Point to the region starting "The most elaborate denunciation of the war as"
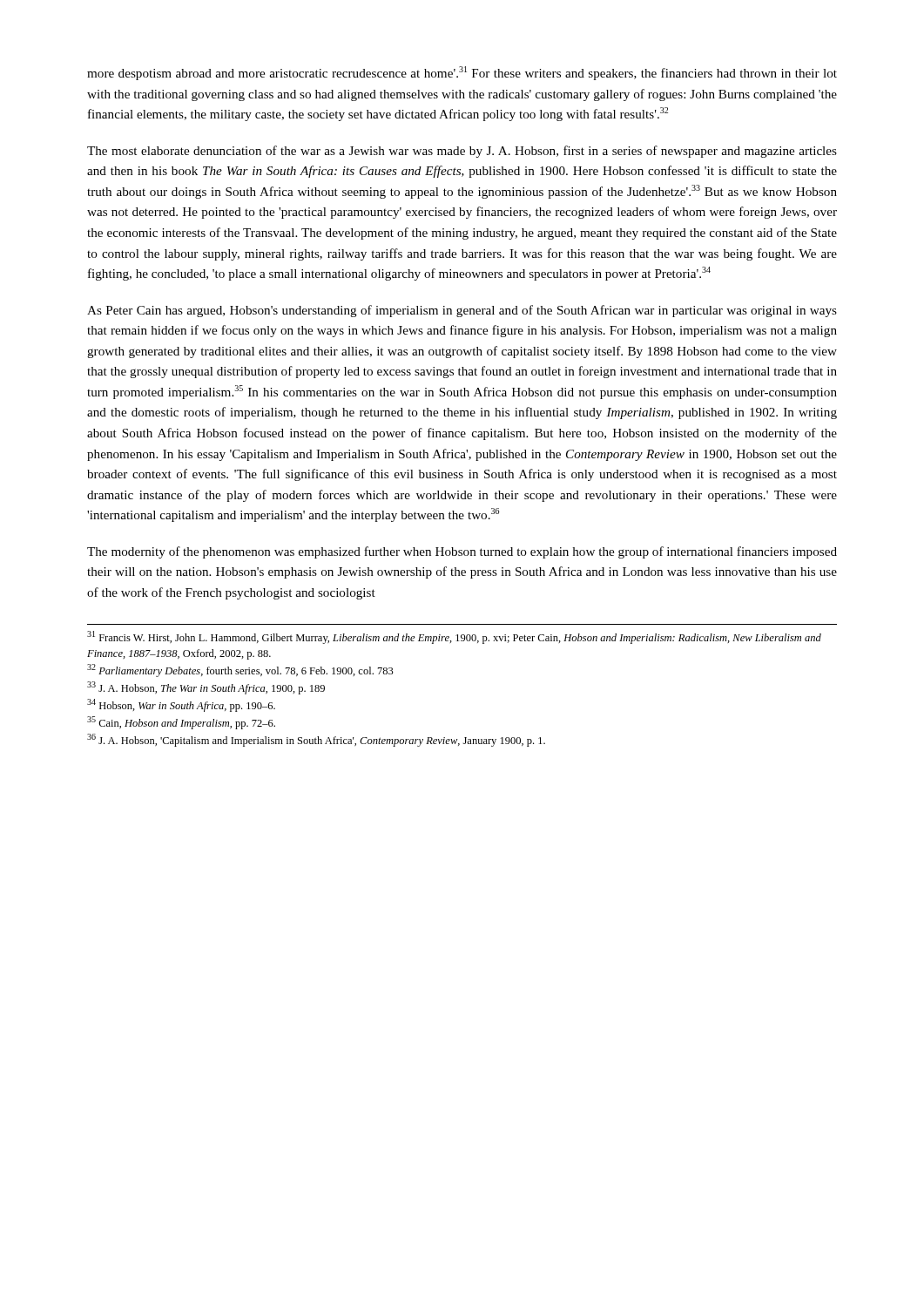 coord(462,212)
